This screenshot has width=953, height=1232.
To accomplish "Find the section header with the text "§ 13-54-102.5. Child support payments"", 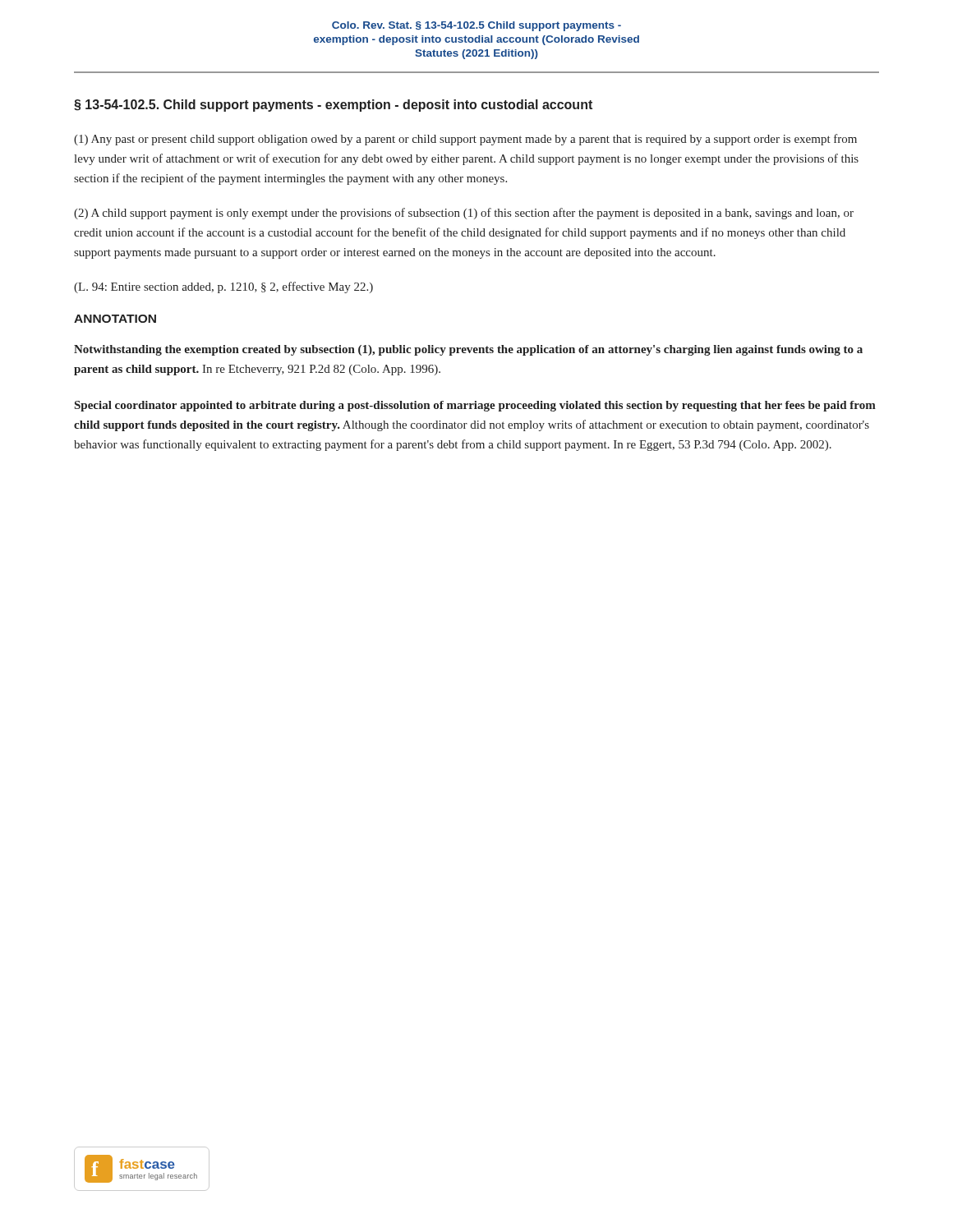I will [x=333, y=105].
